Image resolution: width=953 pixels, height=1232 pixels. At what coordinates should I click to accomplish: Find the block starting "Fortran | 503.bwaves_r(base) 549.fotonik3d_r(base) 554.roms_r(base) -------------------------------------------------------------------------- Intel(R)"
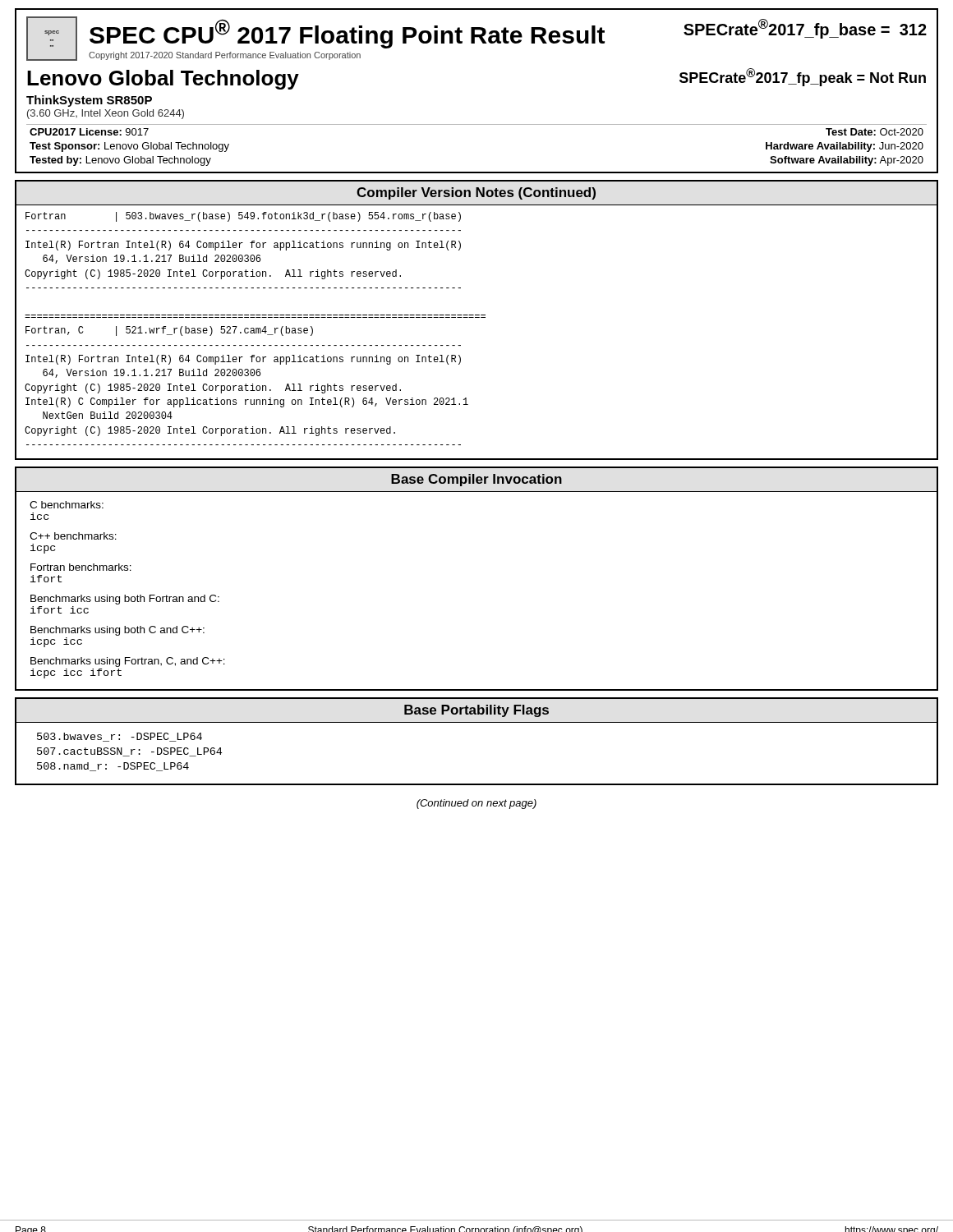255,331
